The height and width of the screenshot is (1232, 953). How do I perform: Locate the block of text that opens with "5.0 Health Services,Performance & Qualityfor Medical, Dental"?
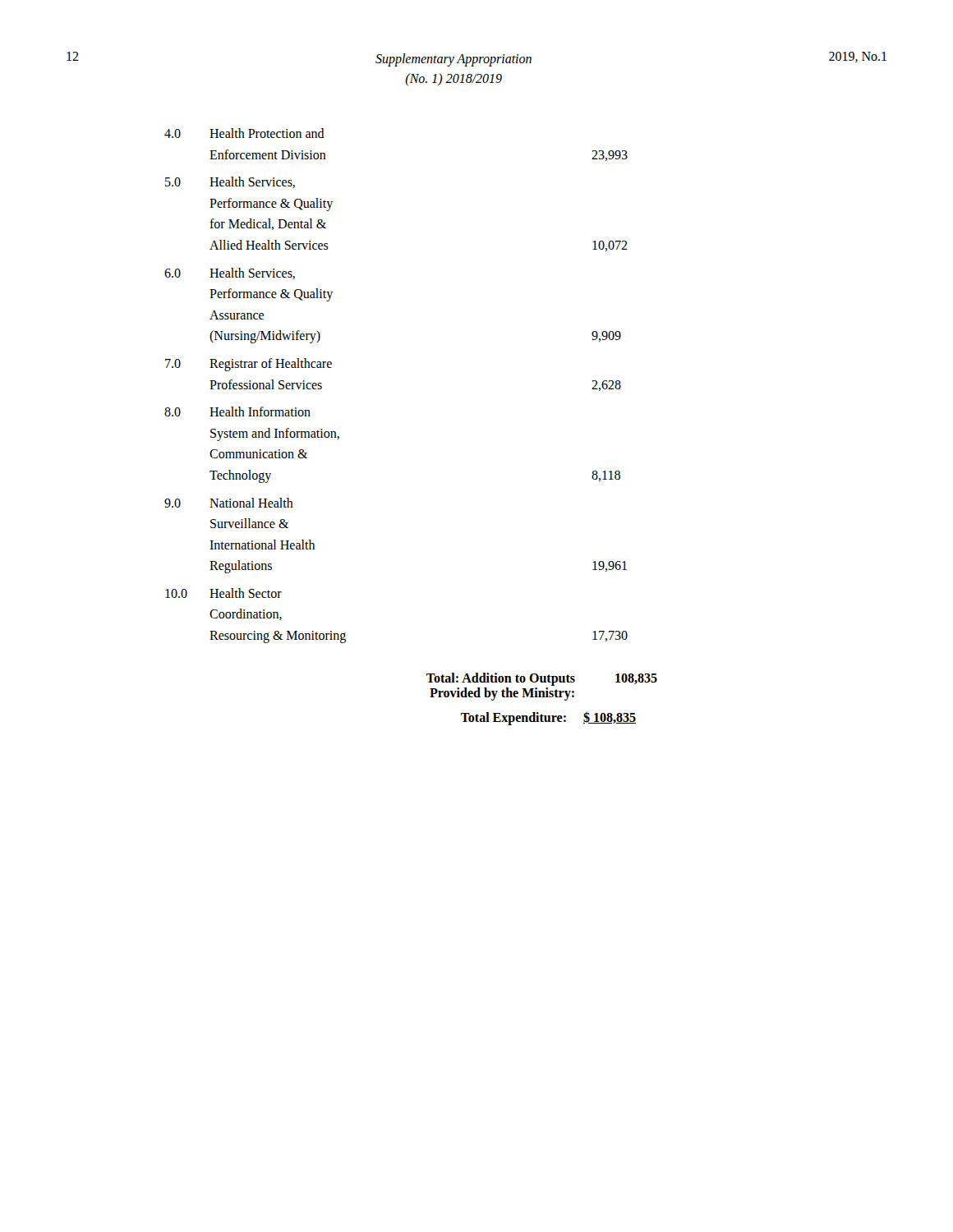pyautogui.click(x=230, y=182)
